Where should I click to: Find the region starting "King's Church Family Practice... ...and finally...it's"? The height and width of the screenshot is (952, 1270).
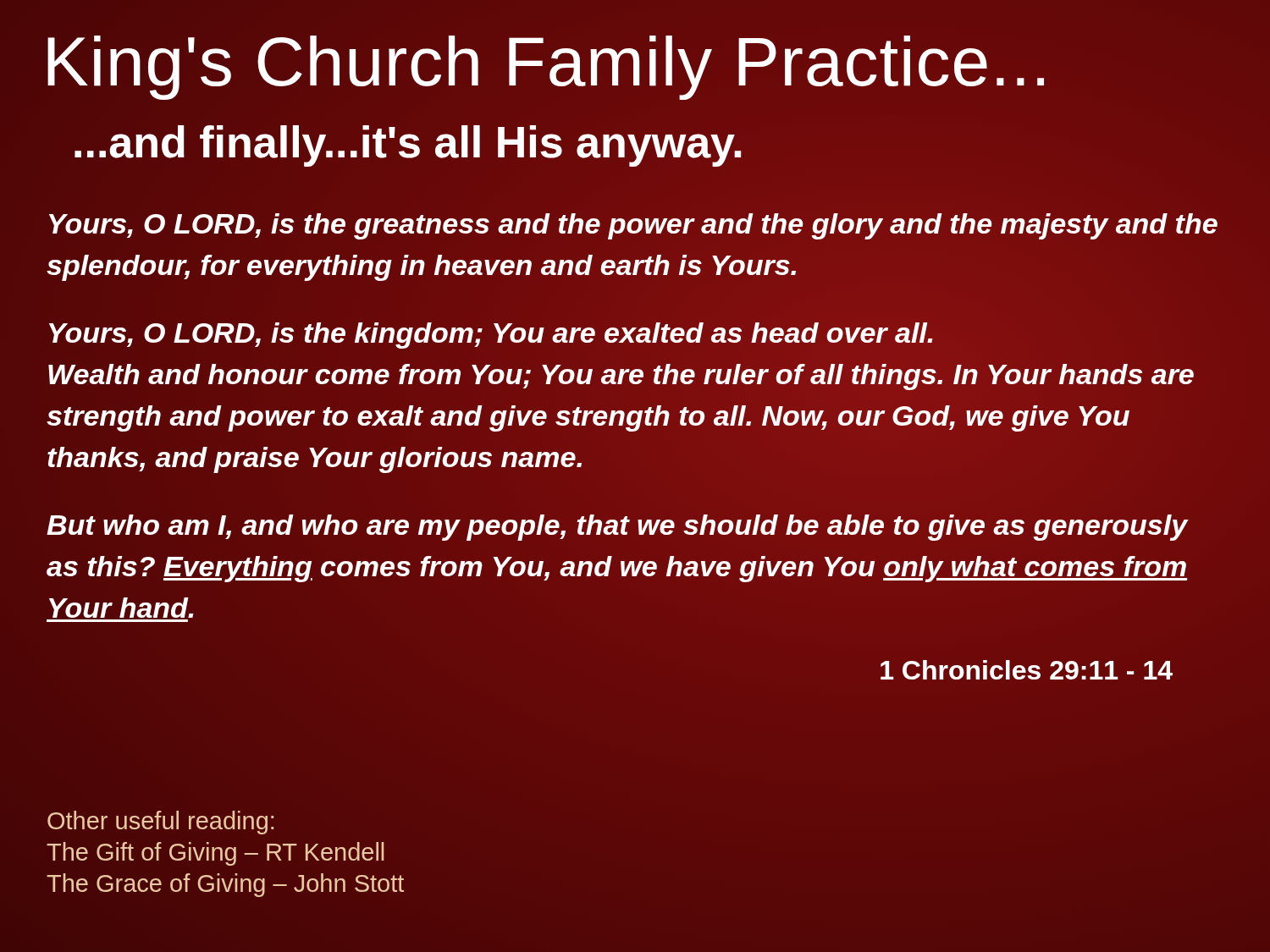[635, 100]
